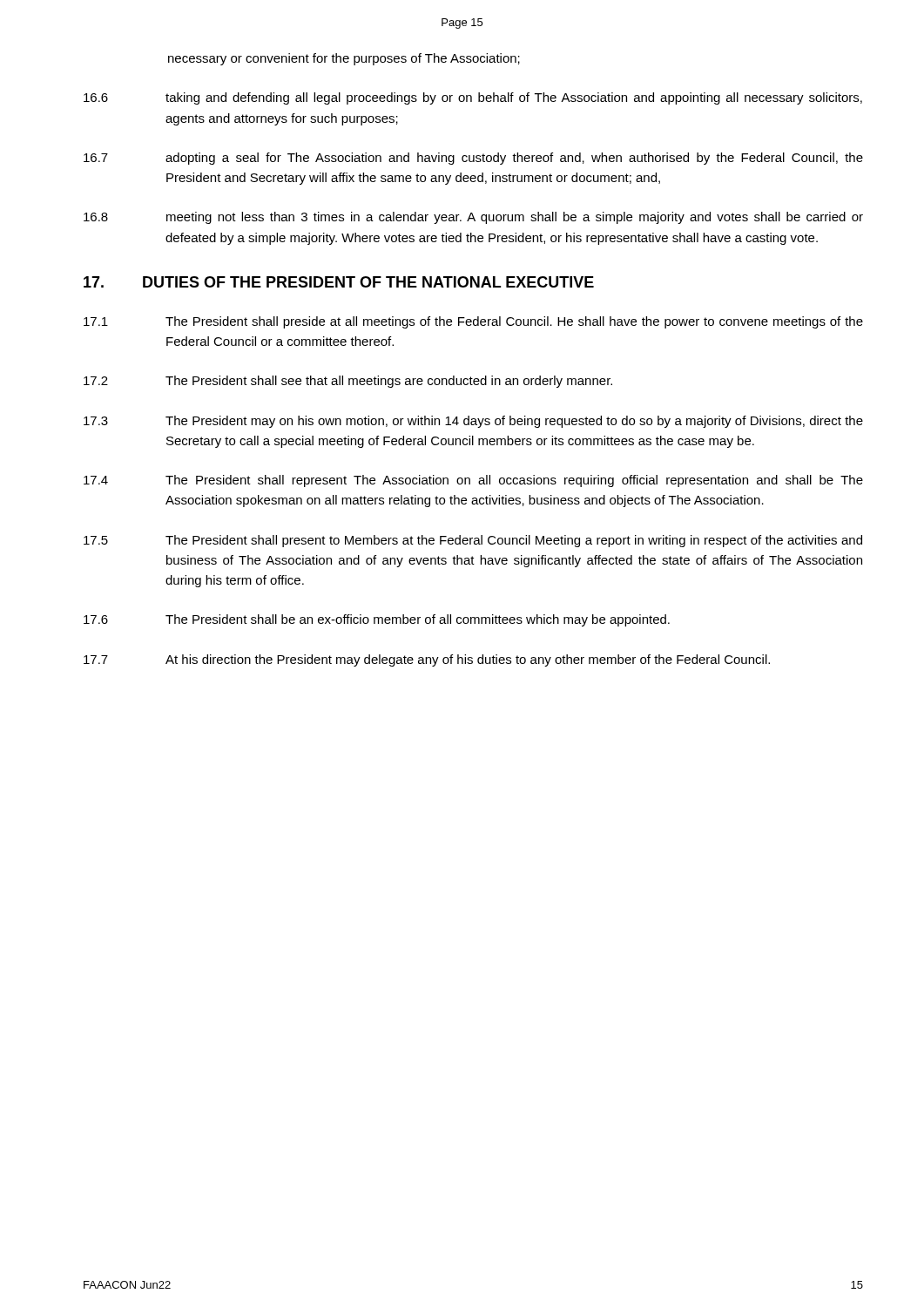Screen dimensions: 1307x924
Task: Select the text block starting "17.2 The President shall see that all"
Action: point(473,381)
